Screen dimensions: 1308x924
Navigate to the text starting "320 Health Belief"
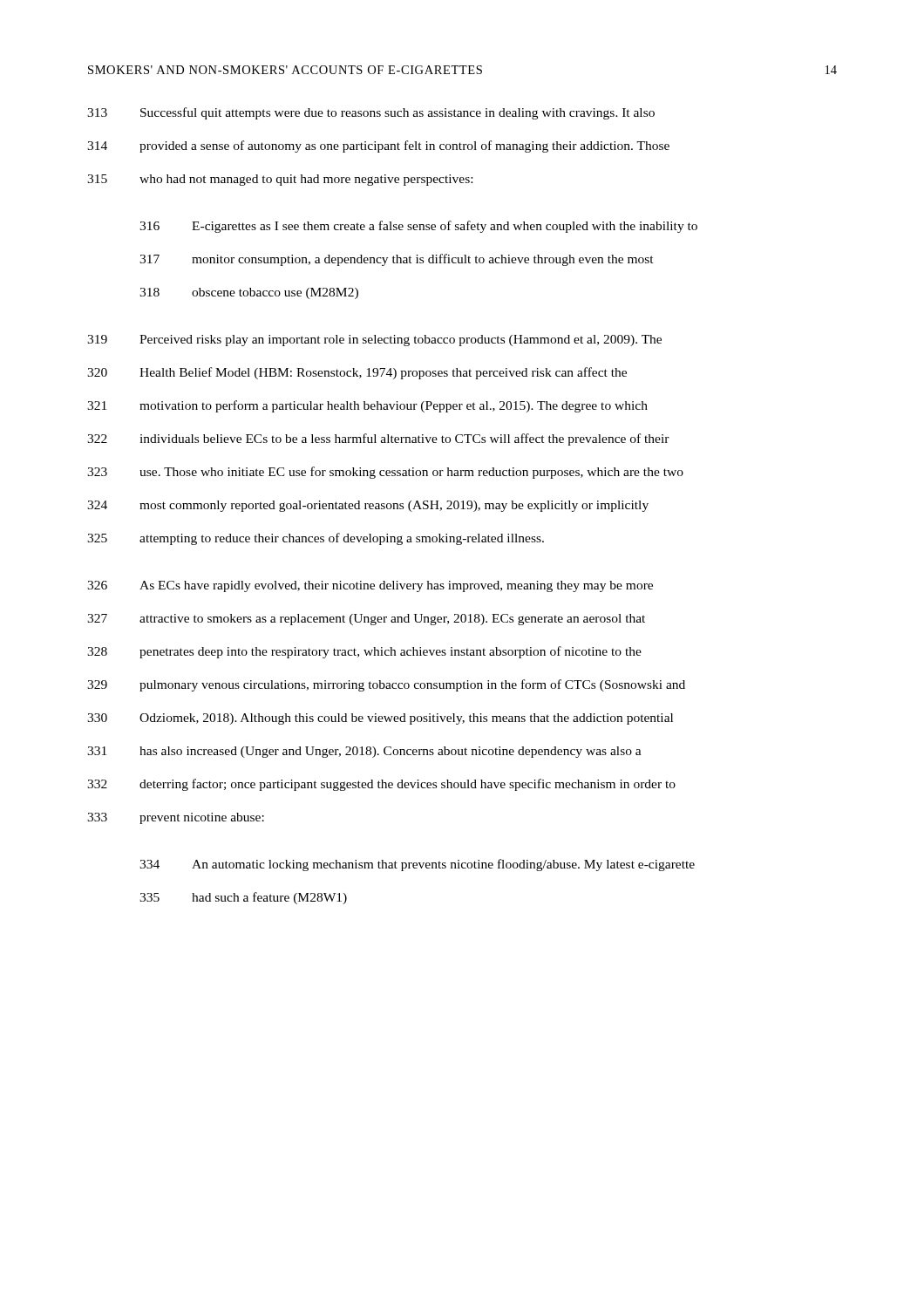(462, 372)
